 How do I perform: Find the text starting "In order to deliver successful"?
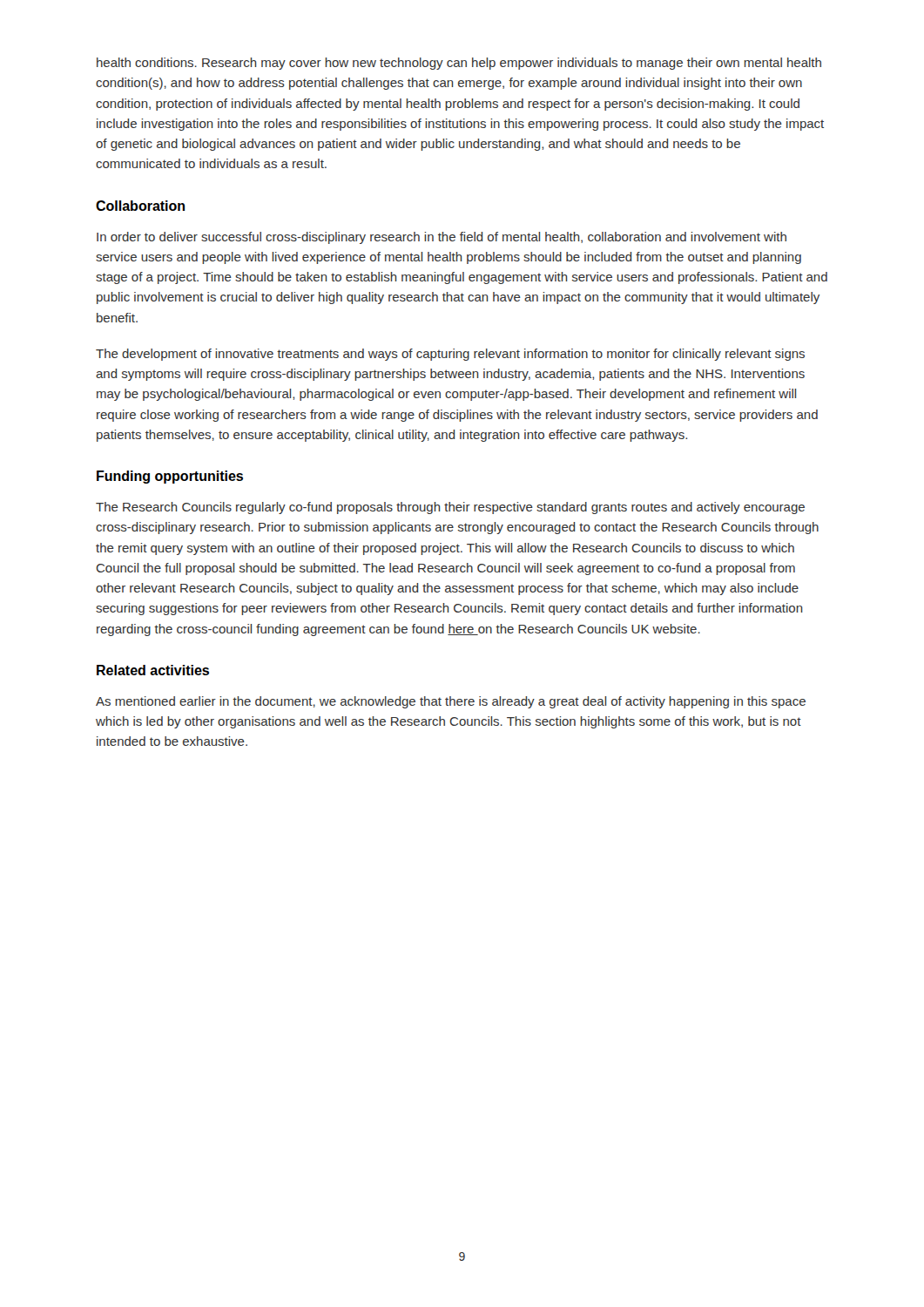[x=462, y=277]
